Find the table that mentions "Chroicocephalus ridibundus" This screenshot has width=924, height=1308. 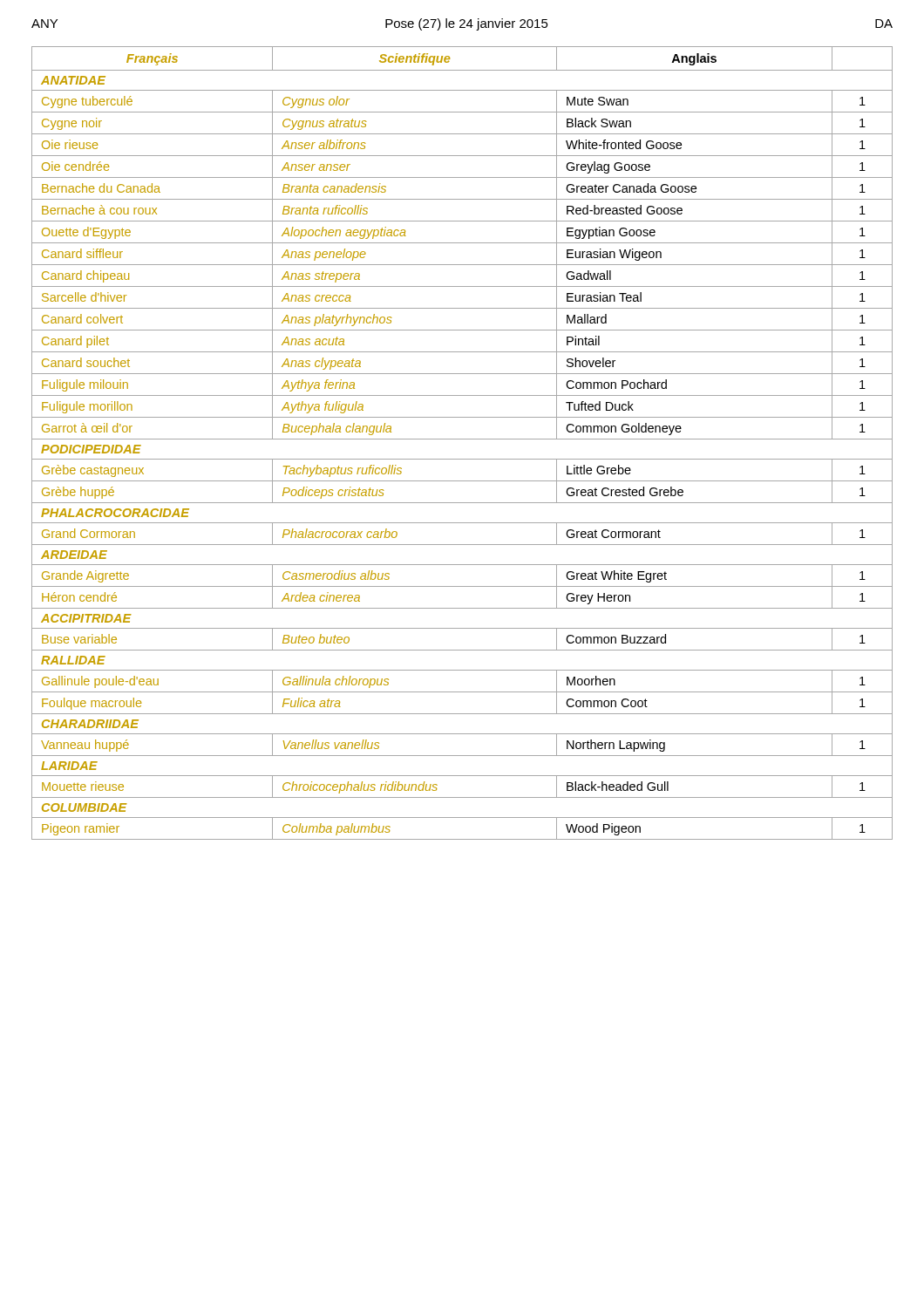[x=462, y=443]
